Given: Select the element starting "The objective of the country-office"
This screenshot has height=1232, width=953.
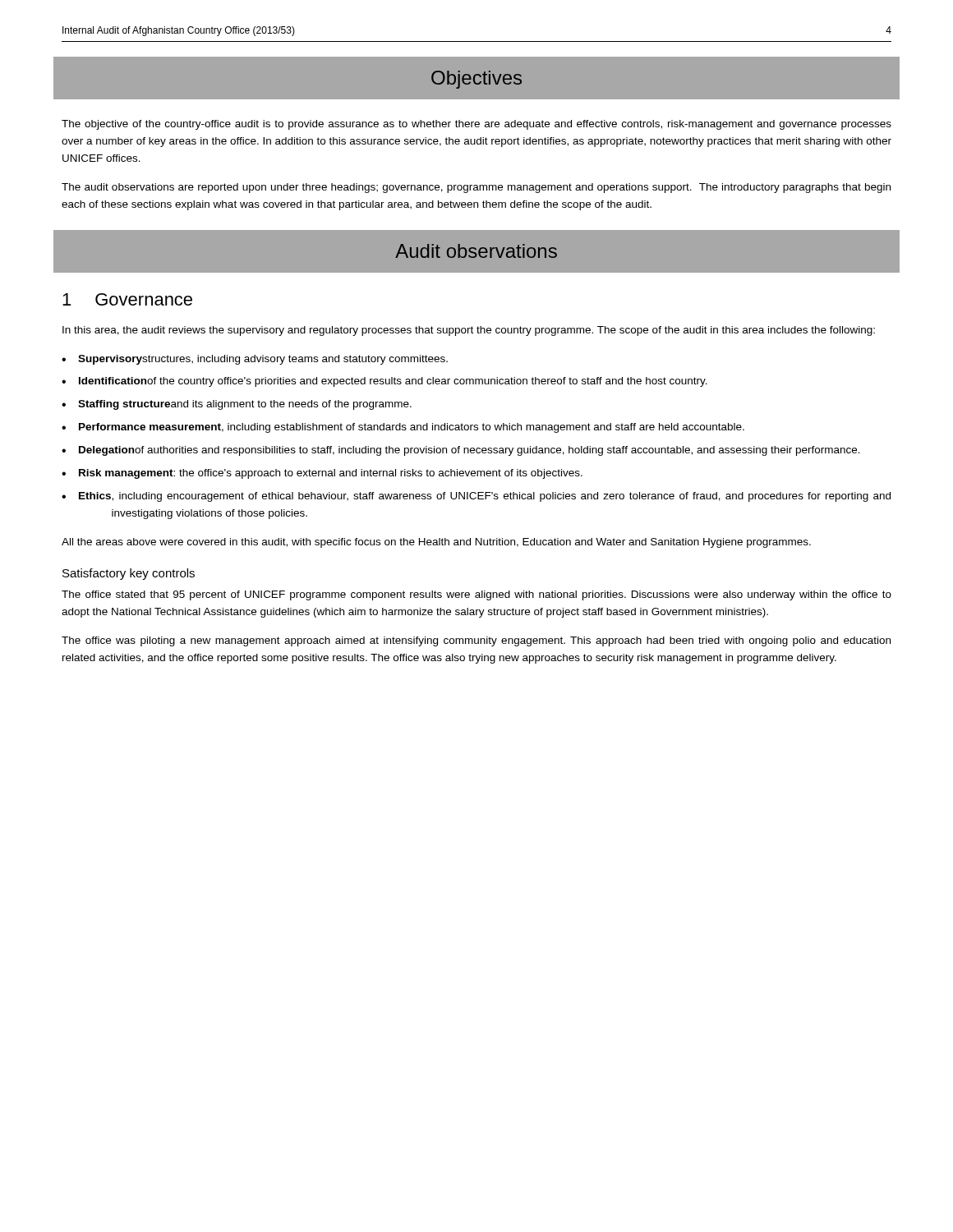Looking at the screenshot, I should tap(476, 141).
